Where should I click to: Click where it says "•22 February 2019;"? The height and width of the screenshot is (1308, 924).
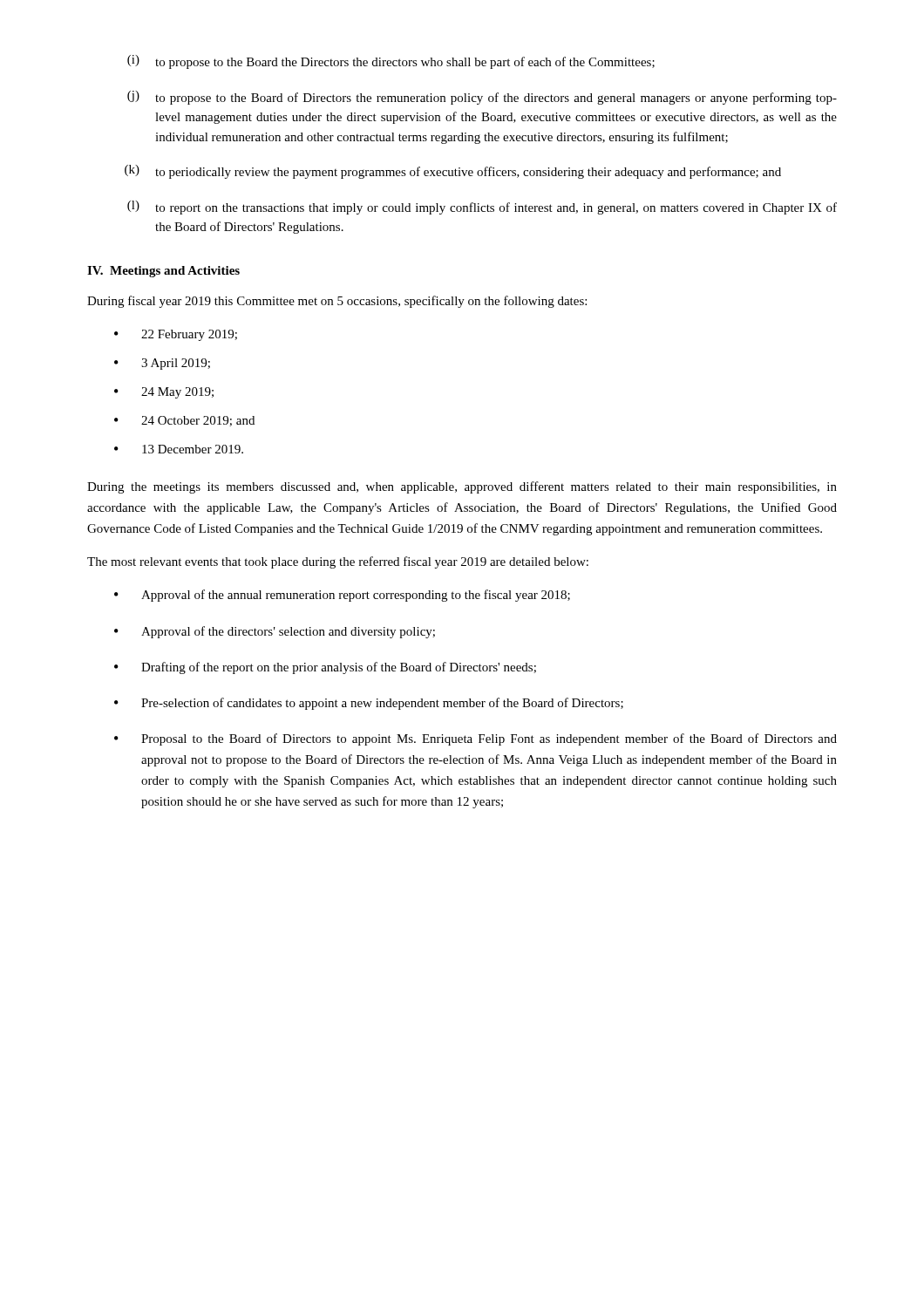point(176,335)
